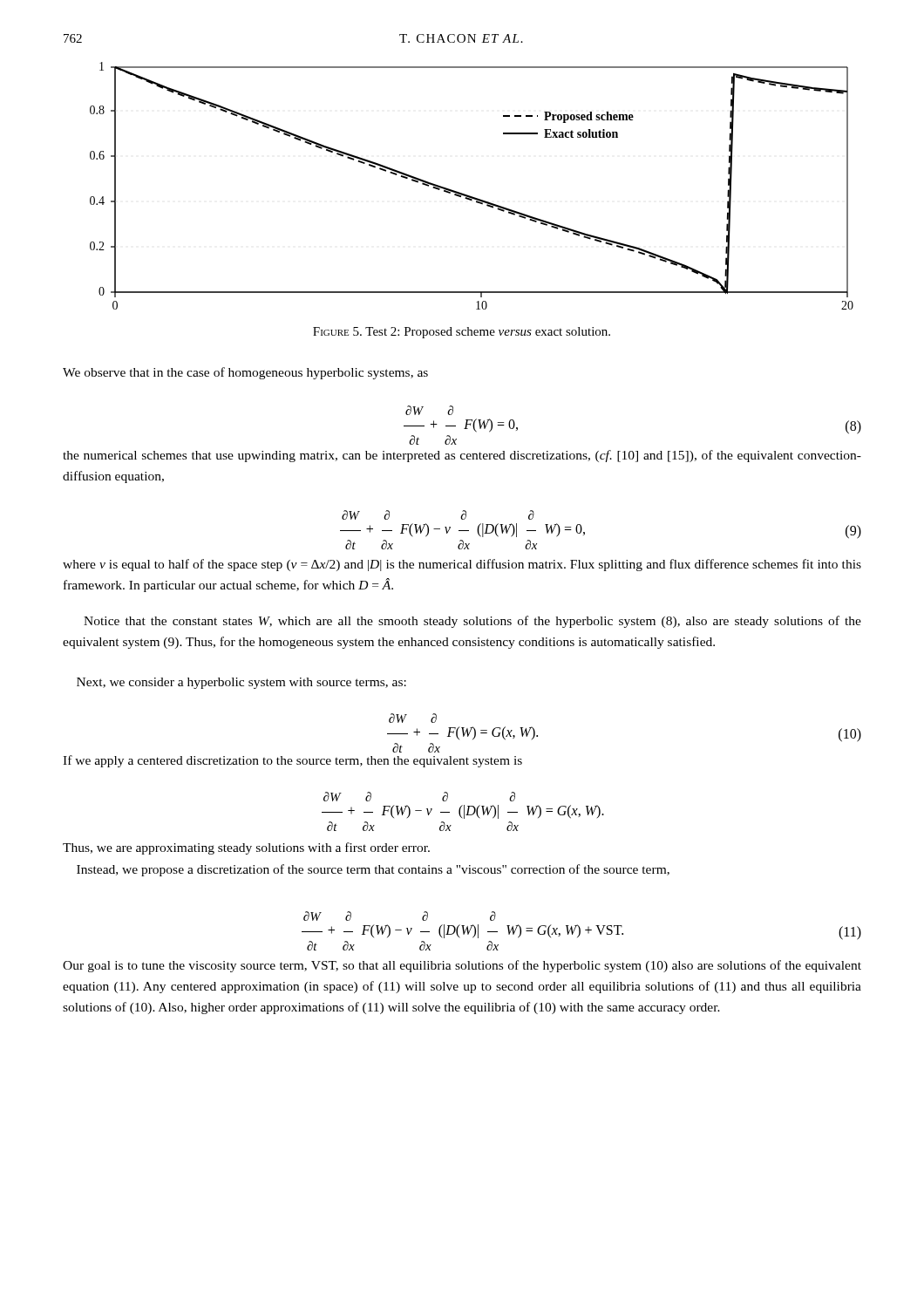Locate the text block that says "We observe that"
The width and height of the screenshot is (924, 1308).
click(246, 372)
